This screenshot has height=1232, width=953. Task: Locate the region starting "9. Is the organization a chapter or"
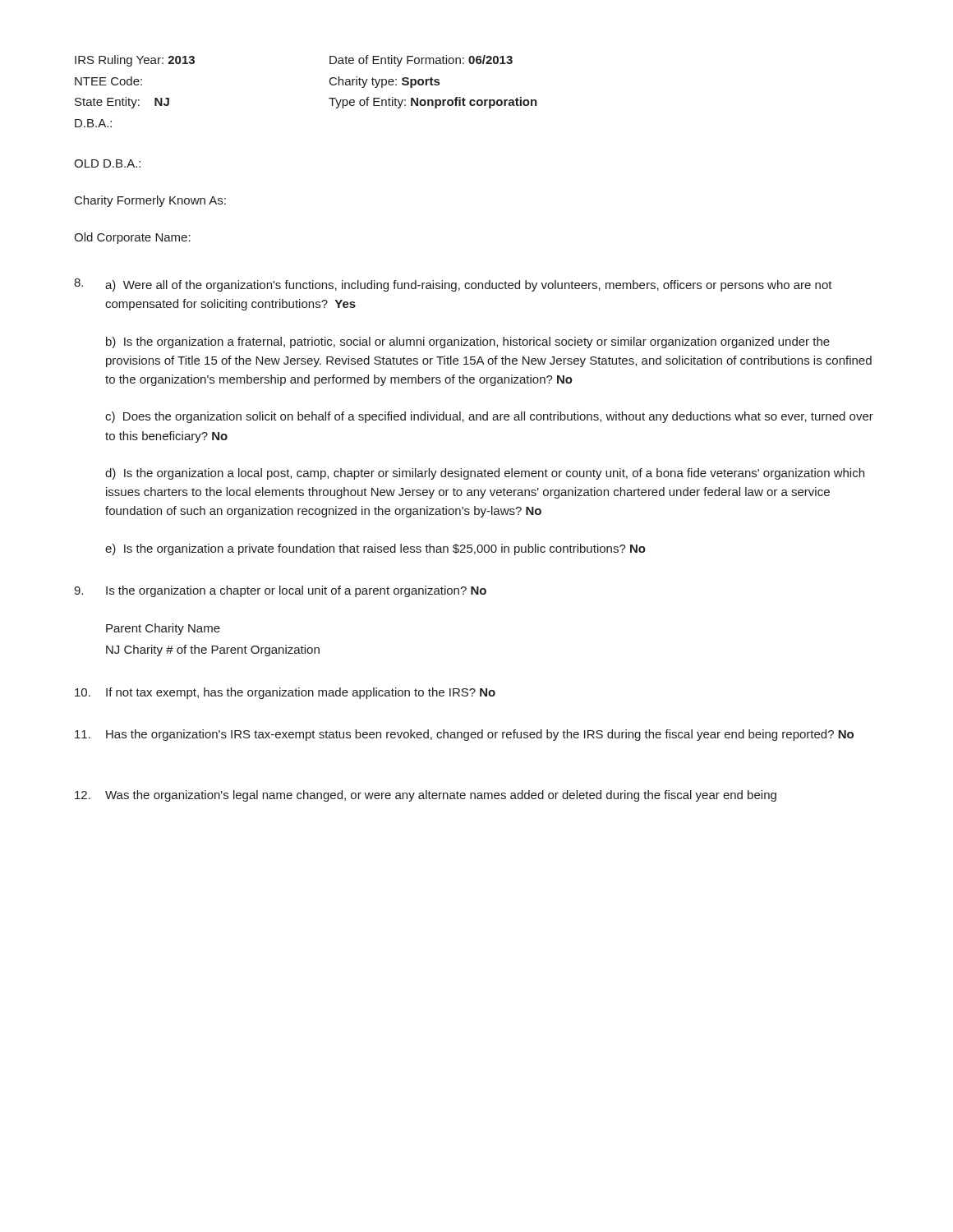[x=280, y=590]
